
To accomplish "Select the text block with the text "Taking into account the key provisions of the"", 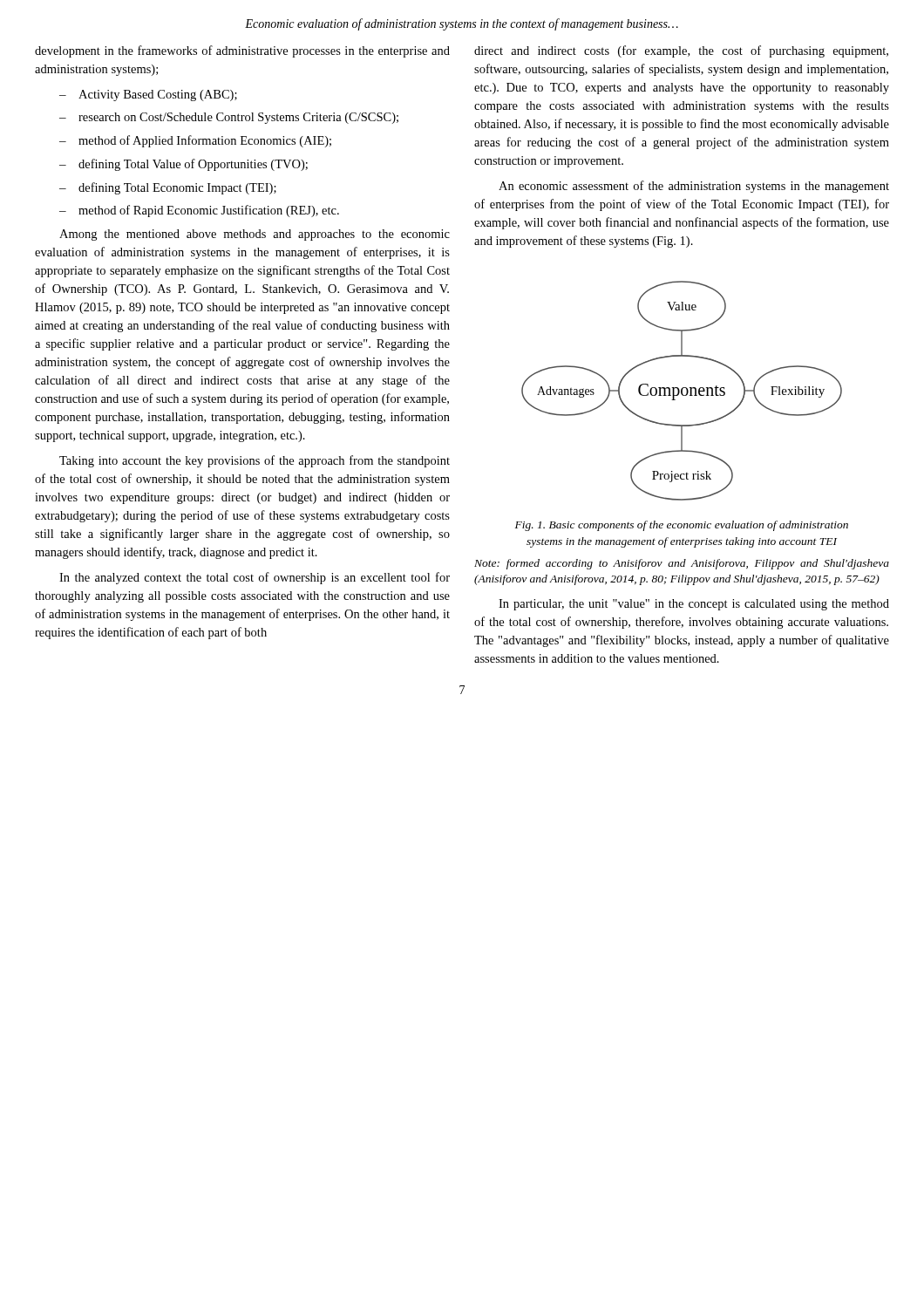I will pyautogui.click(x=242, y=507).
